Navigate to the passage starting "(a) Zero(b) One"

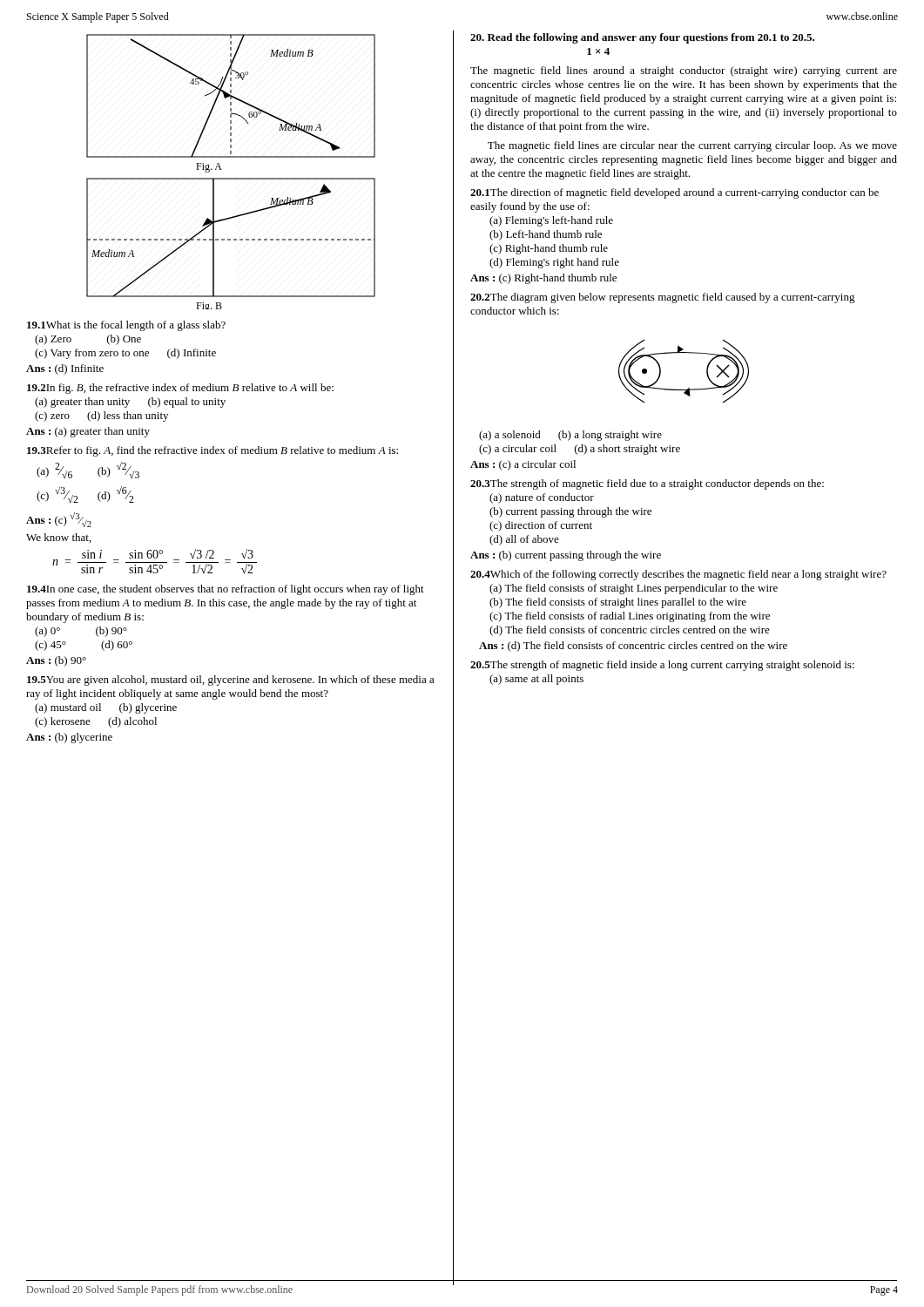pyautogui.click(x=88, y=339)
